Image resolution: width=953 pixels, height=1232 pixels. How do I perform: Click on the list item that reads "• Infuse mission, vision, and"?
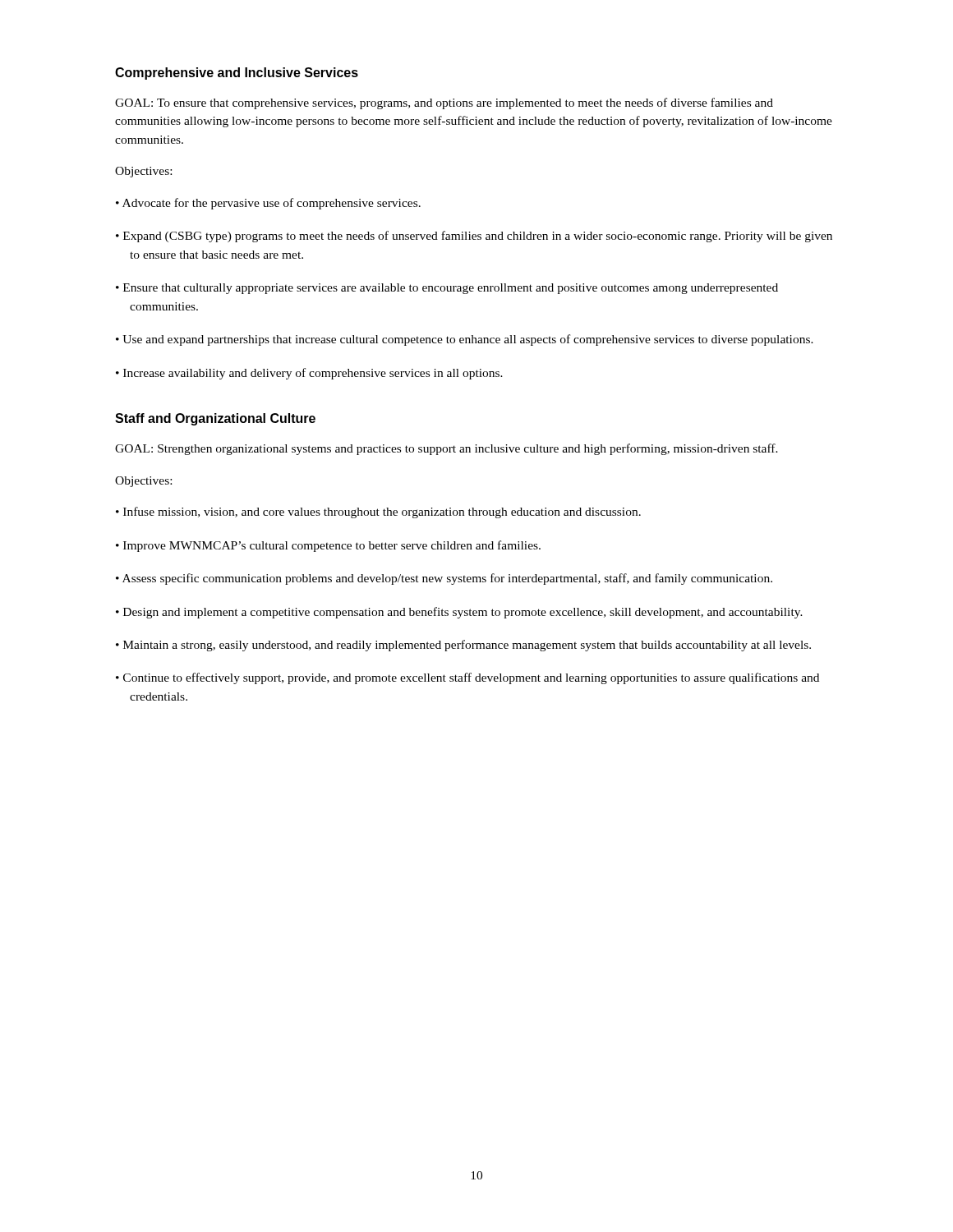[476, 512]
